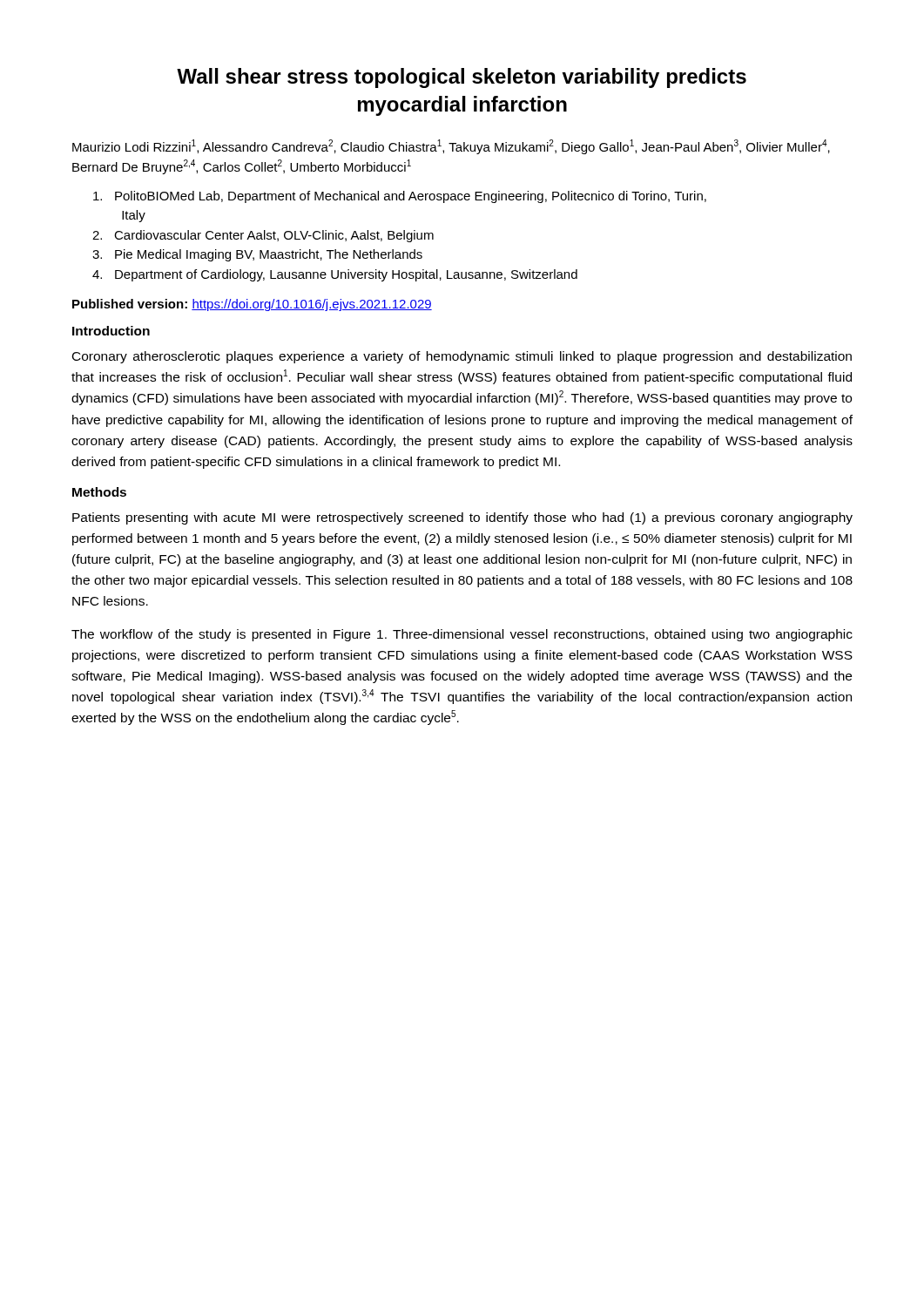Image resolution: width=924 pixels, height=1307 pixels.
Task: Point to the element starting "Published version: https://doi.org/10.1016/j.ejvs.2021.12.029"
Action: (252, 304)
